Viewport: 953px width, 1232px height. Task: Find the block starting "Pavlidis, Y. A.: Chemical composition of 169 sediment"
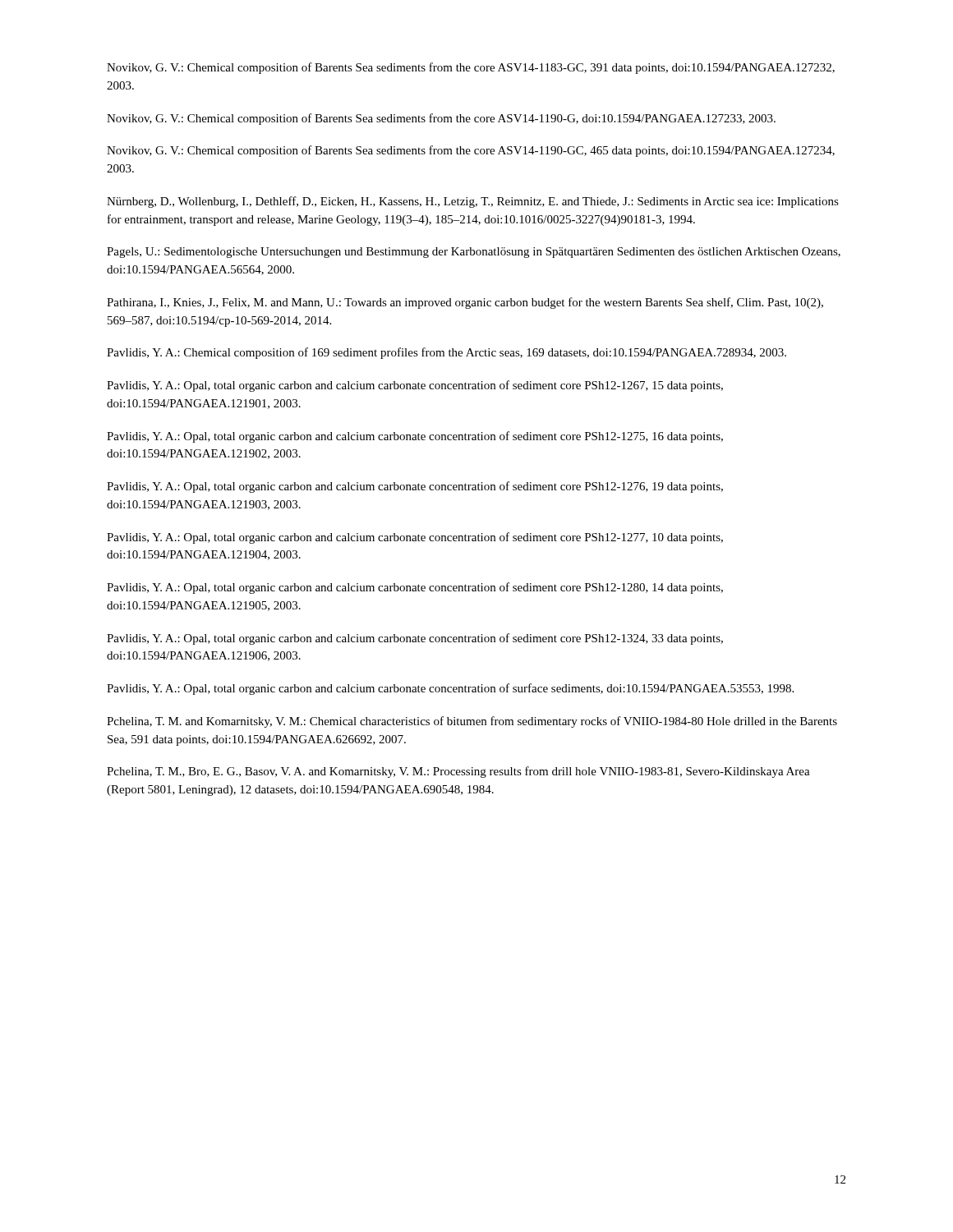click(x=447, y=353)
